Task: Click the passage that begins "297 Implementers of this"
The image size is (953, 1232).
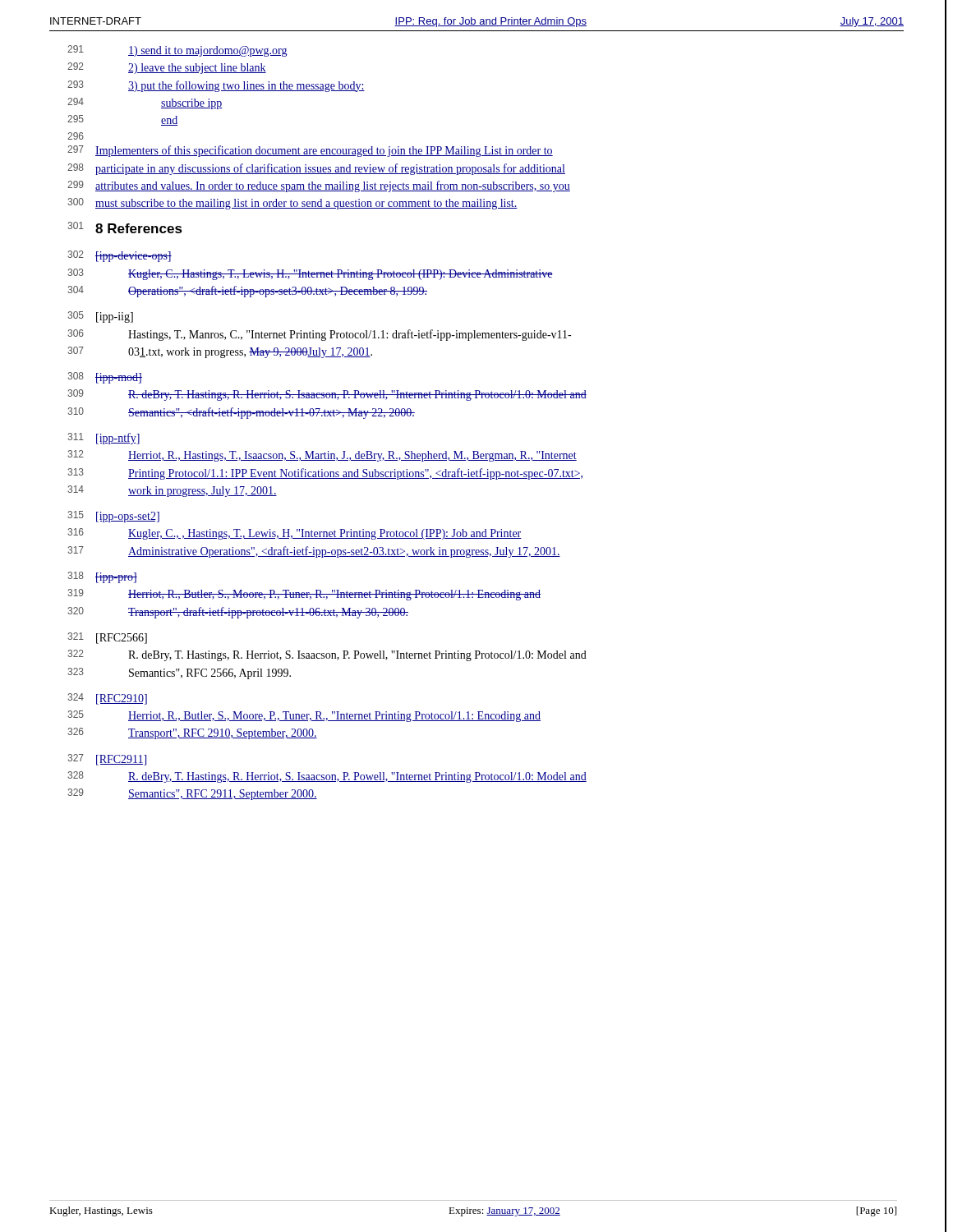Action: coord(468,178)
